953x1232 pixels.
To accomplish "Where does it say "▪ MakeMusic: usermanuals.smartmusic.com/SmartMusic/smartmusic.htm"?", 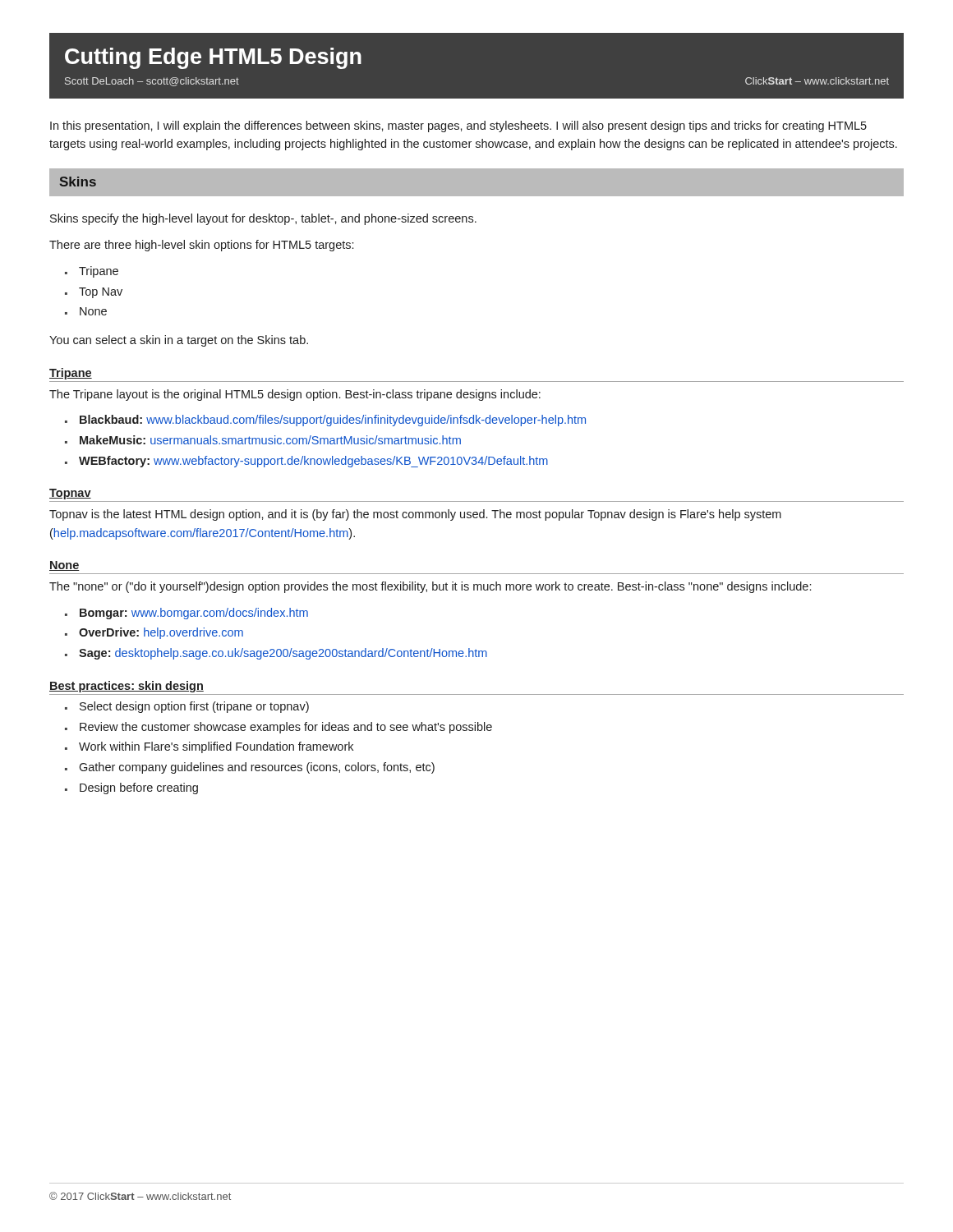I will 263,440.
